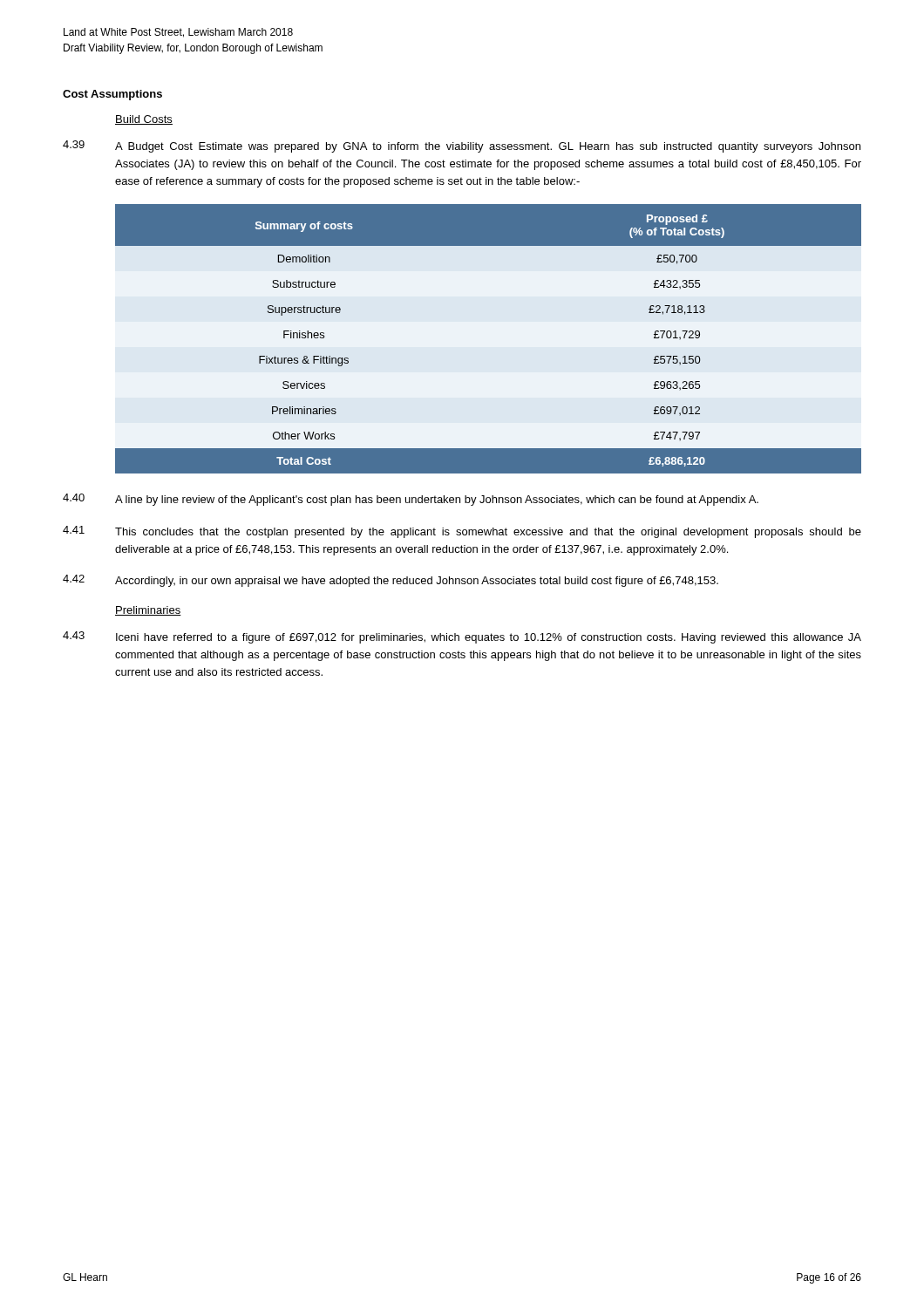Locate the text block containing "40 A line by line"
924x1308 pixels.
coord(462,500)
